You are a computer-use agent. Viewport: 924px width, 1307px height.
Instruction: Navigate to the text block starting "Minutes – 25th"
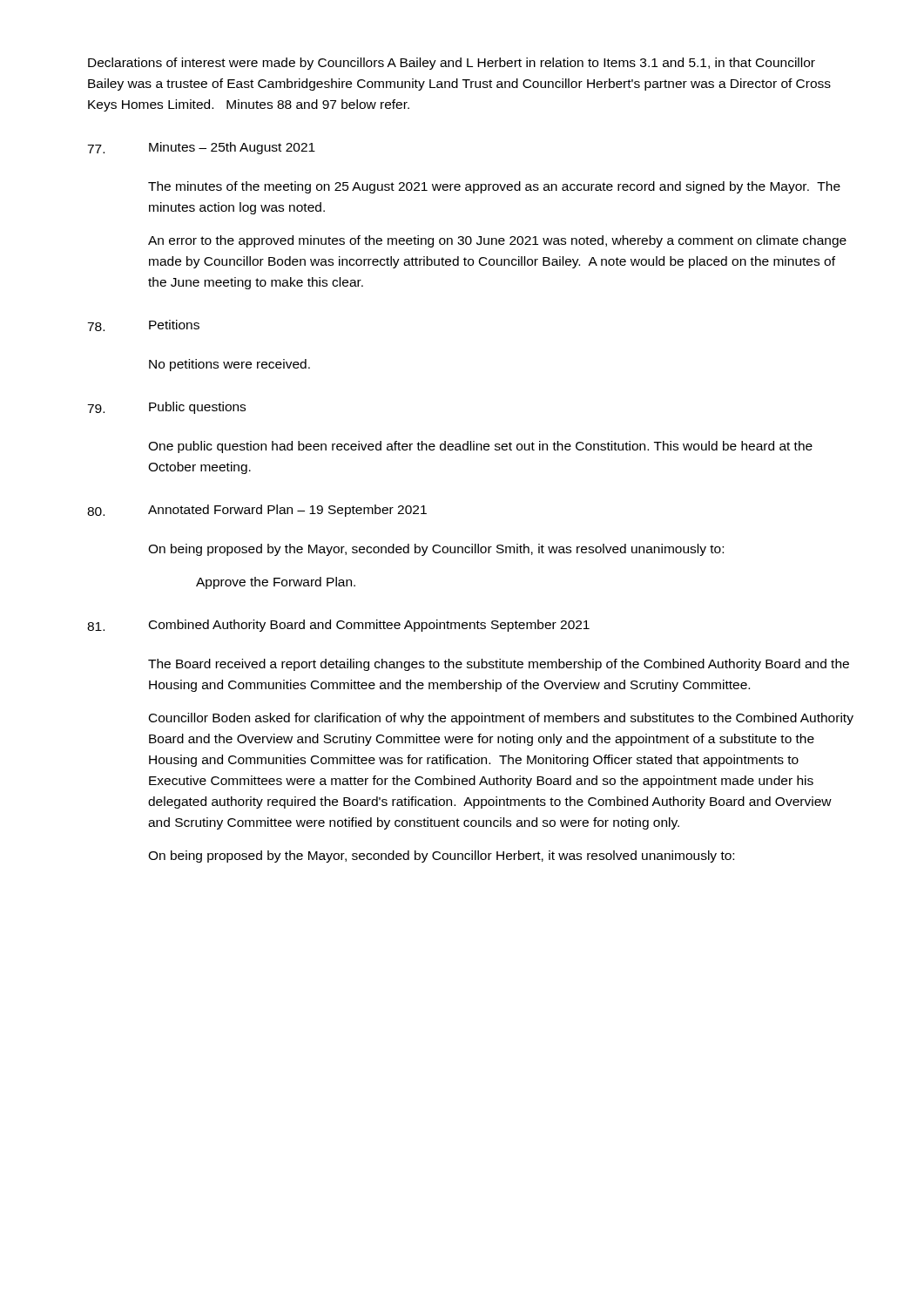232,147
